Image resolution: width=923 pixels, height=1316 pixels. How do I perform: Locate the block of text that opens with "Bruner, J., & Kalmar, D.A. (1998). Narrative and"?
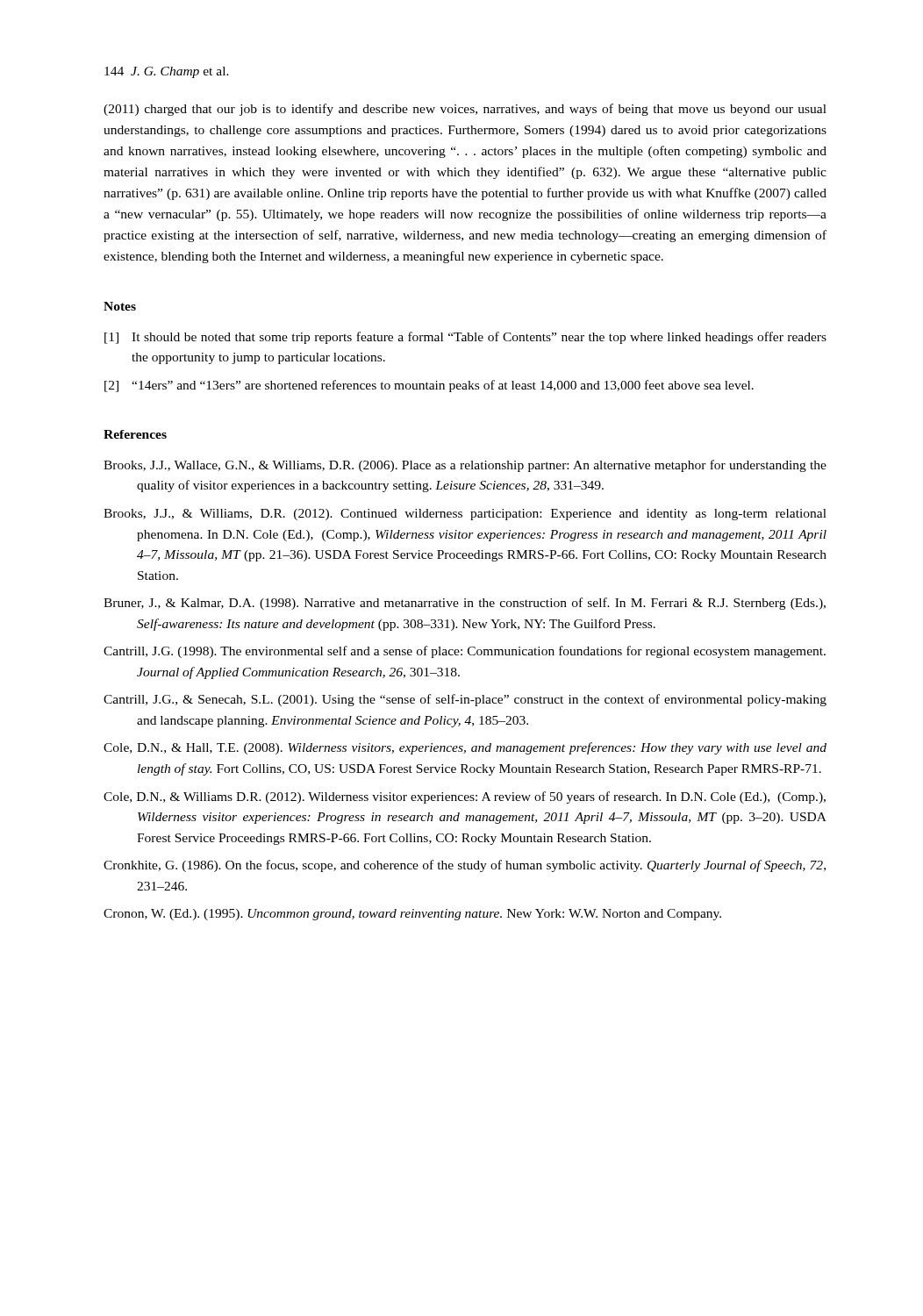pos(465,613)
